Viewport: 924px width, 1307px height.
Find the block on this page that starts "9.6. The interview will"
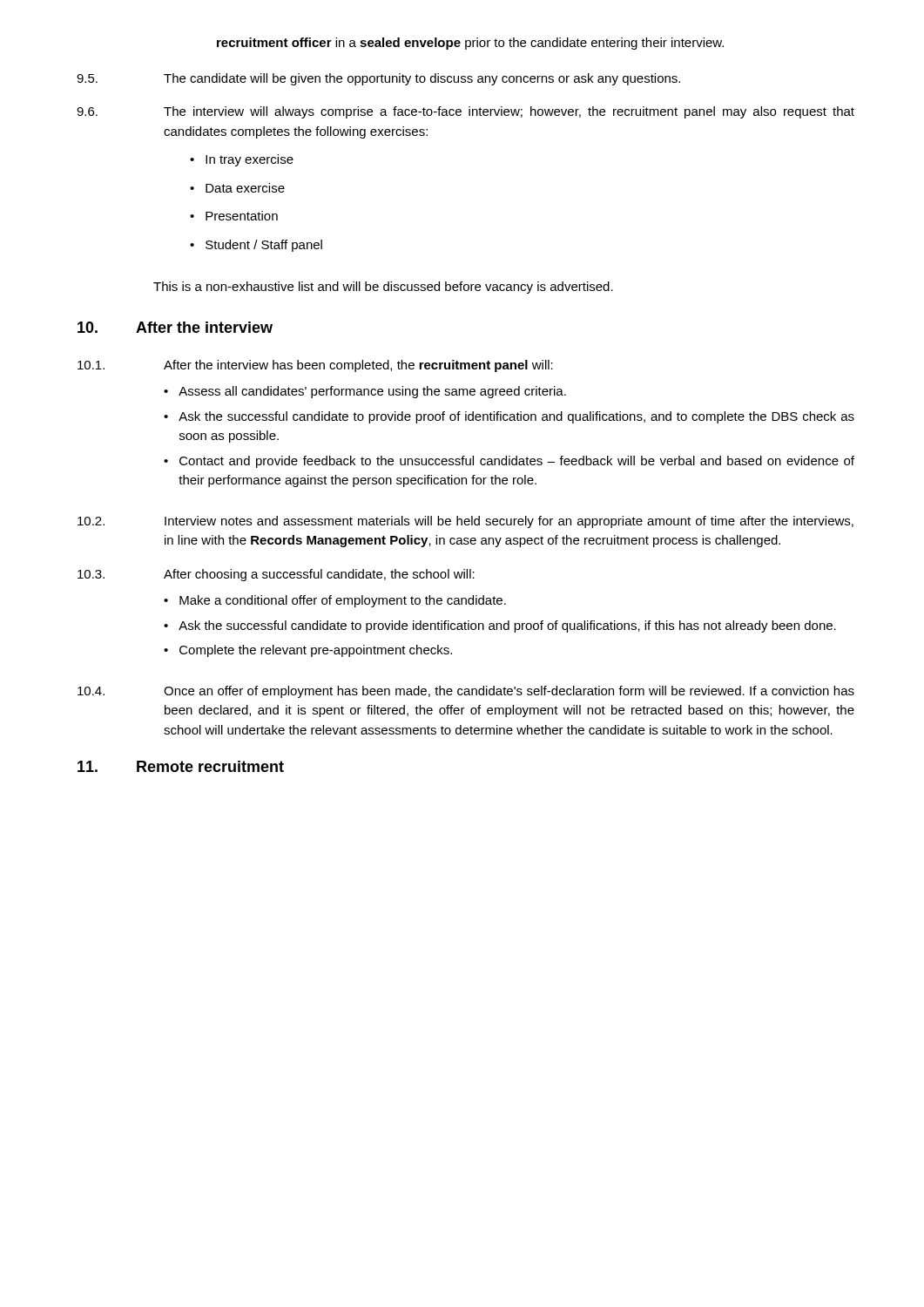(x=465, y=112)
